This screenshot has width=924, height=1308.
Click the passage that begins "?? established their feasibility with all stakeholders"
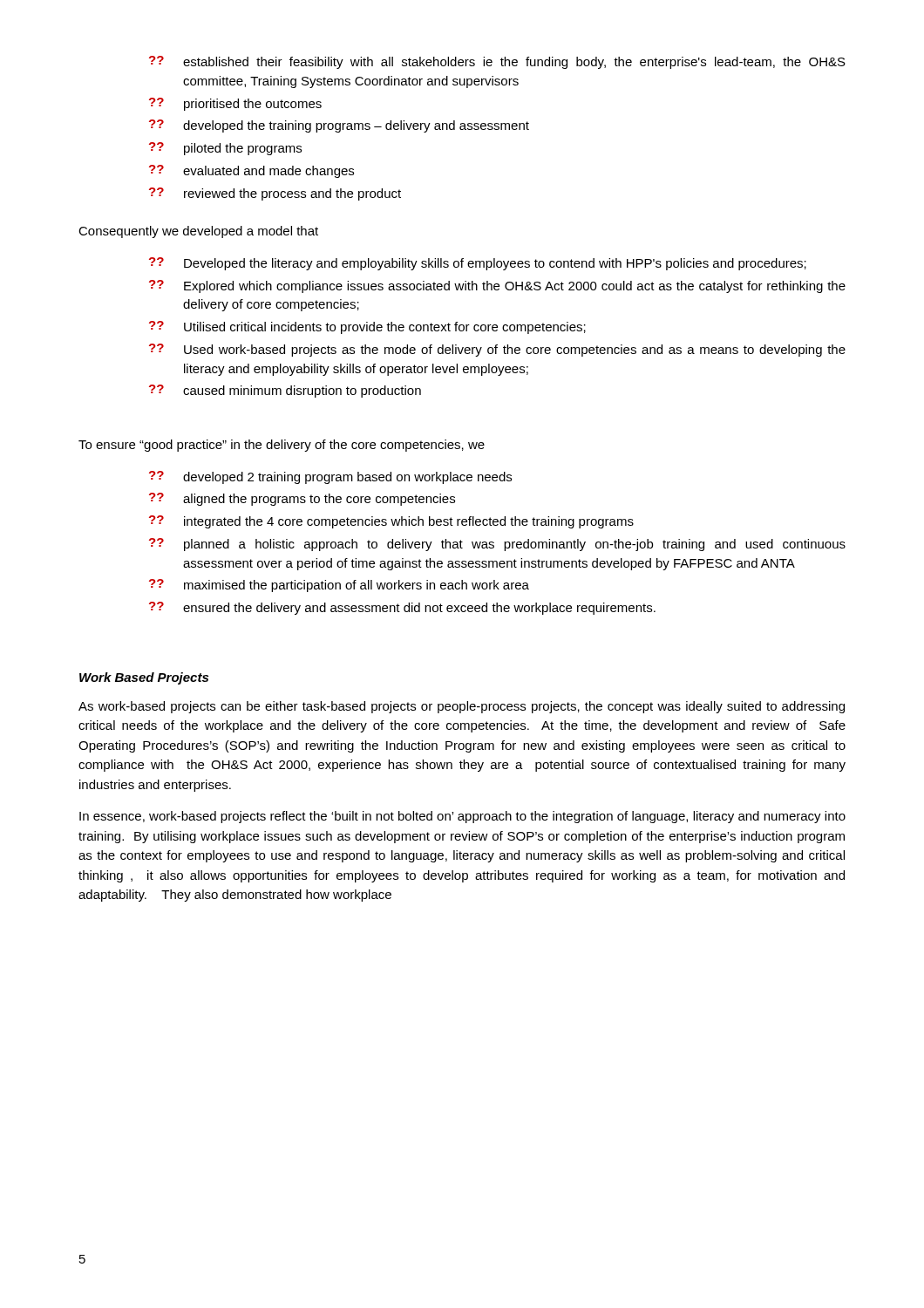497,71
